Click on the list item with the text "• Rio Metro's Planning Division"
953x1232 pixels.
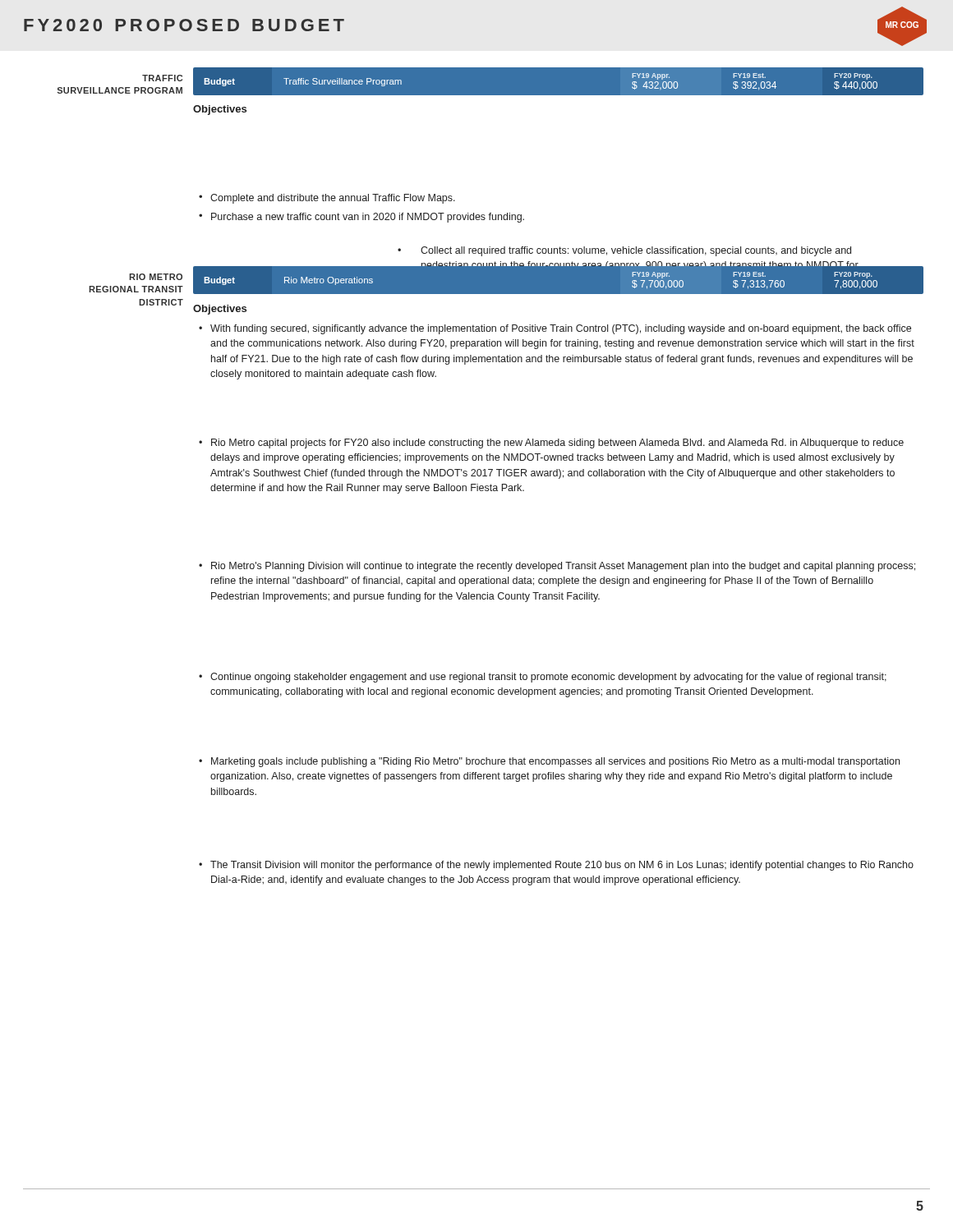click(561, 581)
